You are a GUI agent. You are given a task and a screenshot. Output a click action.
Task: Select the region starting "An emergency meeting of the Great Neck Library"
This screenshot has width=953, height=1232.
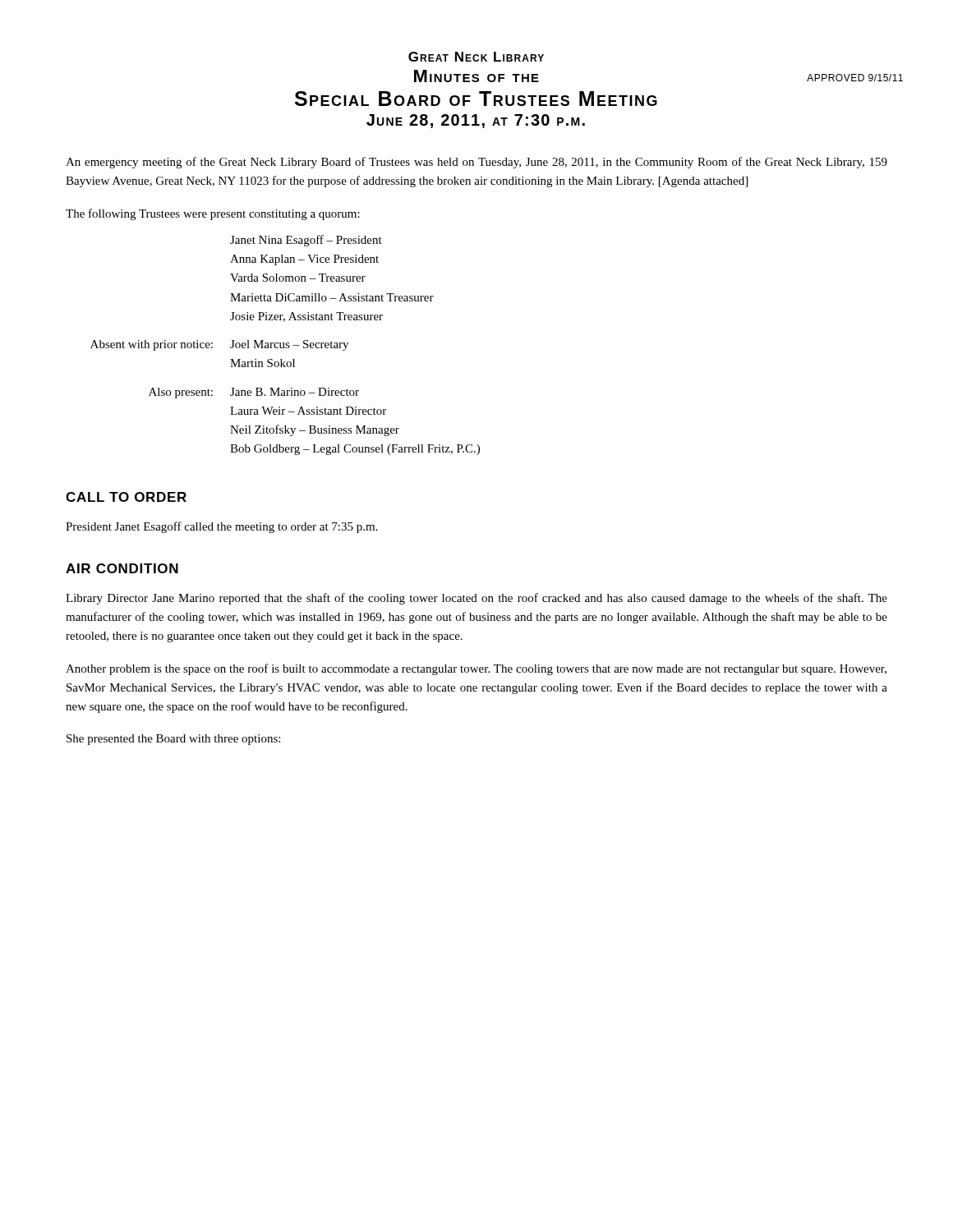(476, 171)
